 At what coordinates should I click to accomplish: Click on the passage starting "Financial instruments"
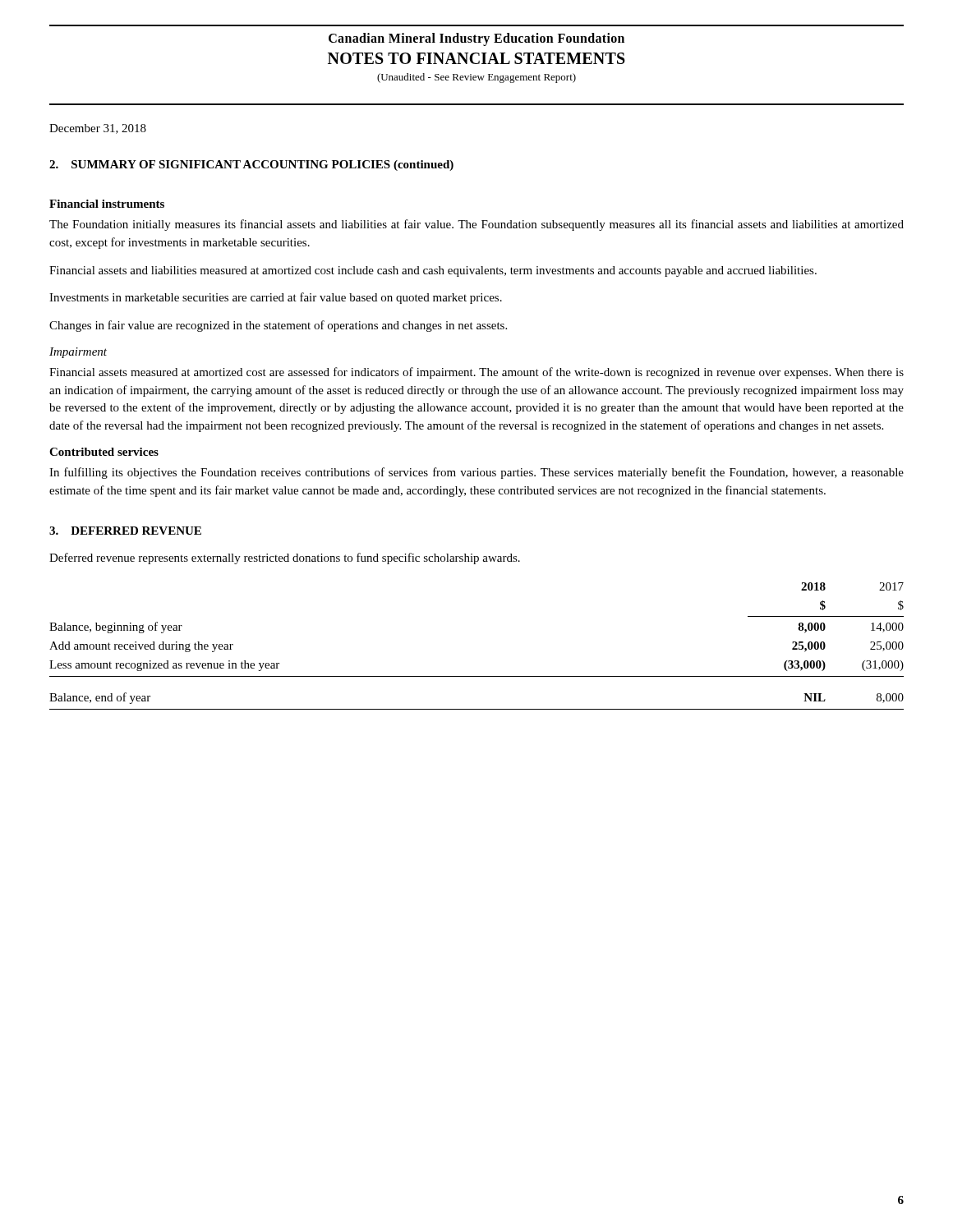pyautogui.click(x=107, y=204)
